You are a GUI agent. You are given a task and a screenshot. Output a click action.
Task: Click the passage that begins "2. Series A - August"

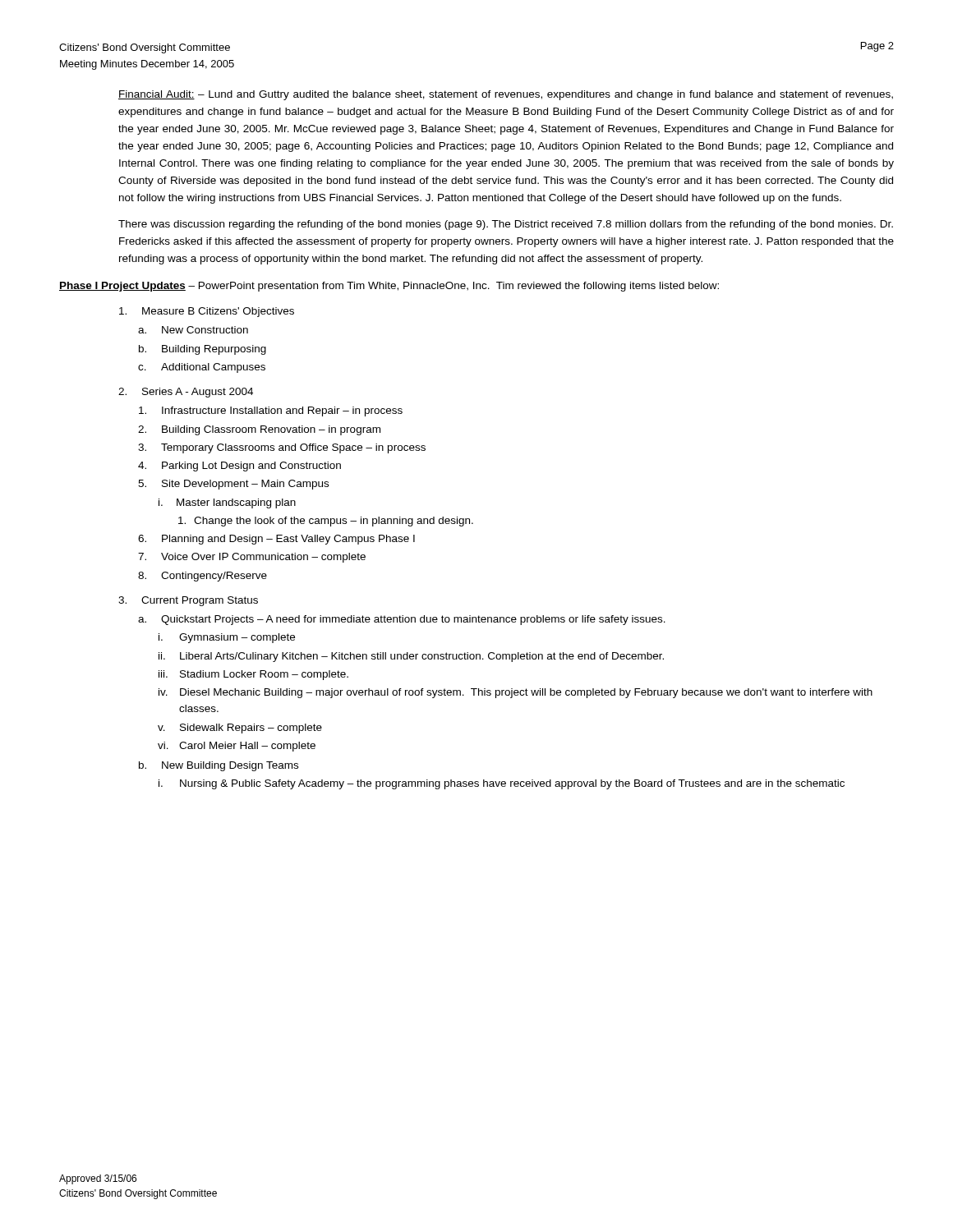coord(186,392)
